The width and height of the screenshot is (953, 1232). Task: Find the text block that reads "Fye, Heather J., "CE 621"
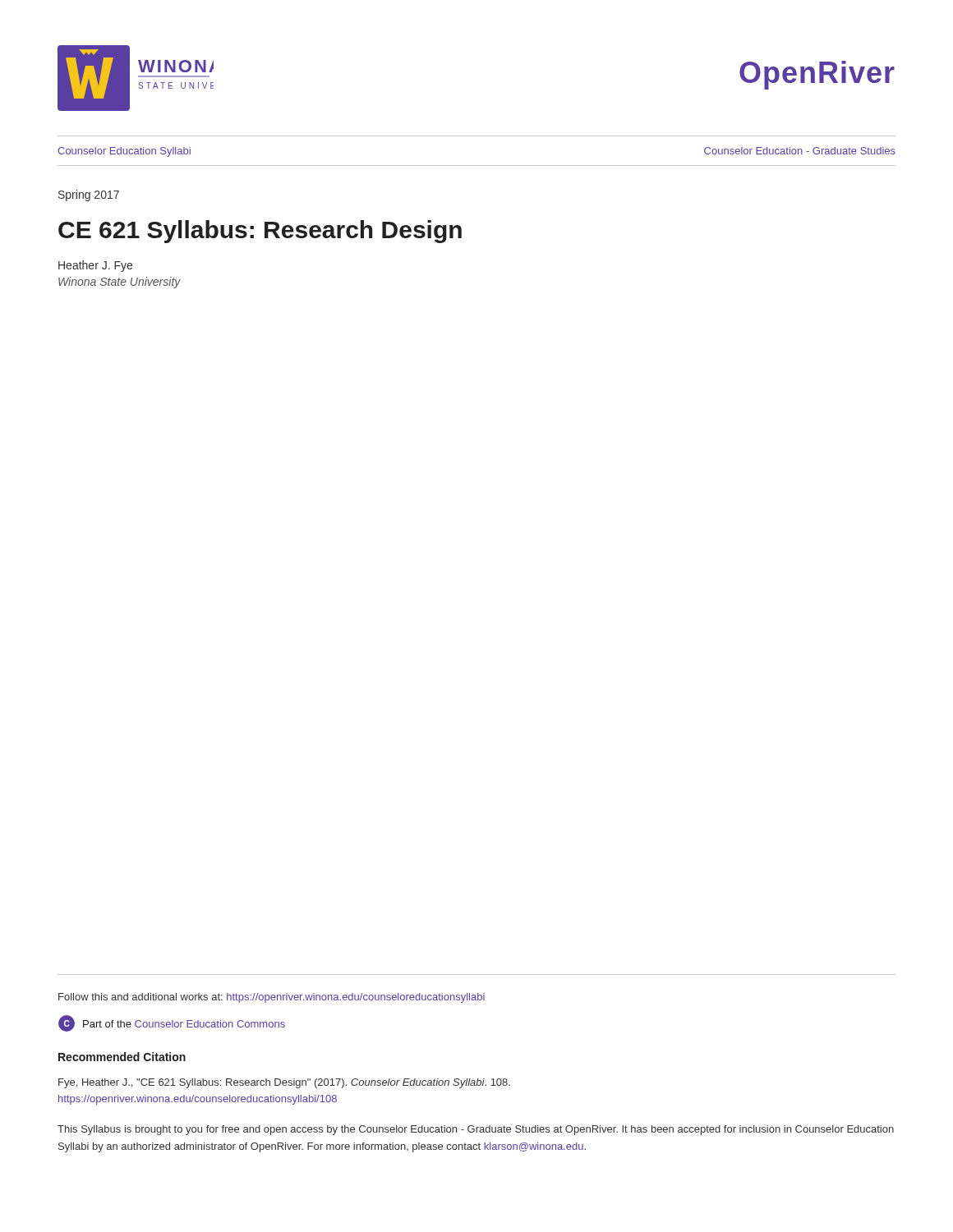476,1091
